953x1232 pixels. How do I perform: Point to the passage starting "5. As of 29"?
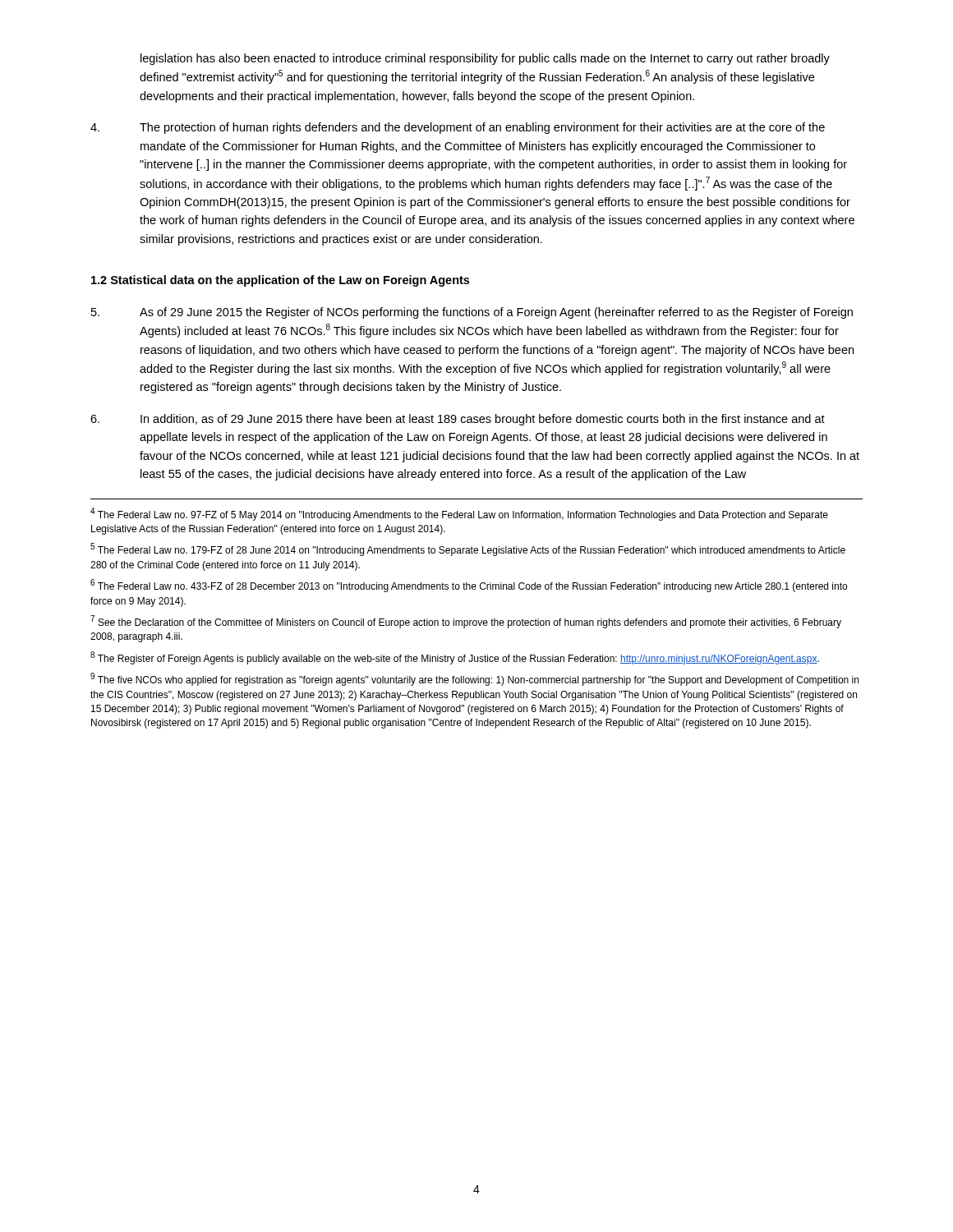coord(476,350)
